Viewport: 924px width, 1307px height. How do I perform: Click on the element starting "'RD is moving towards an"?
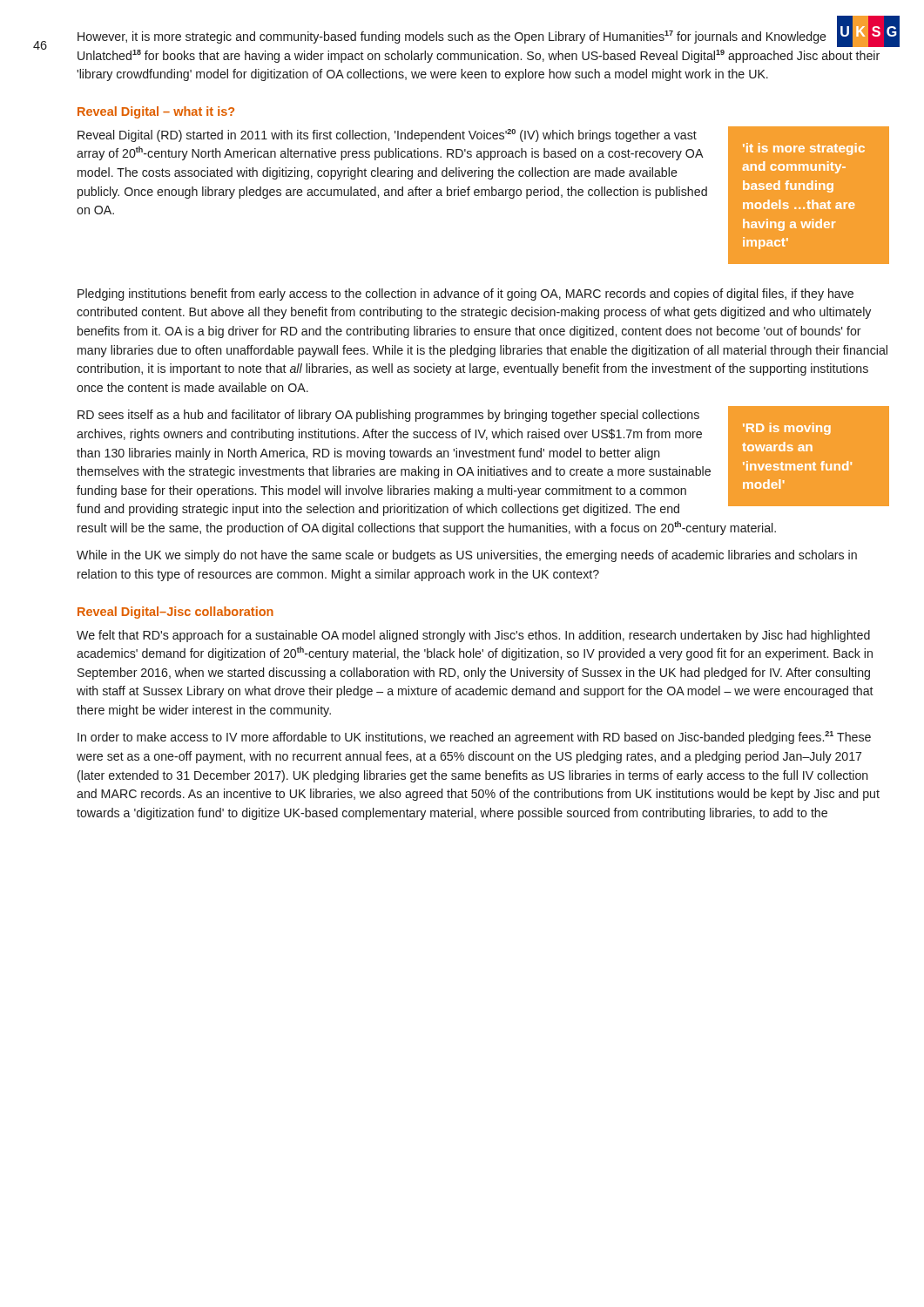(483, 471)
